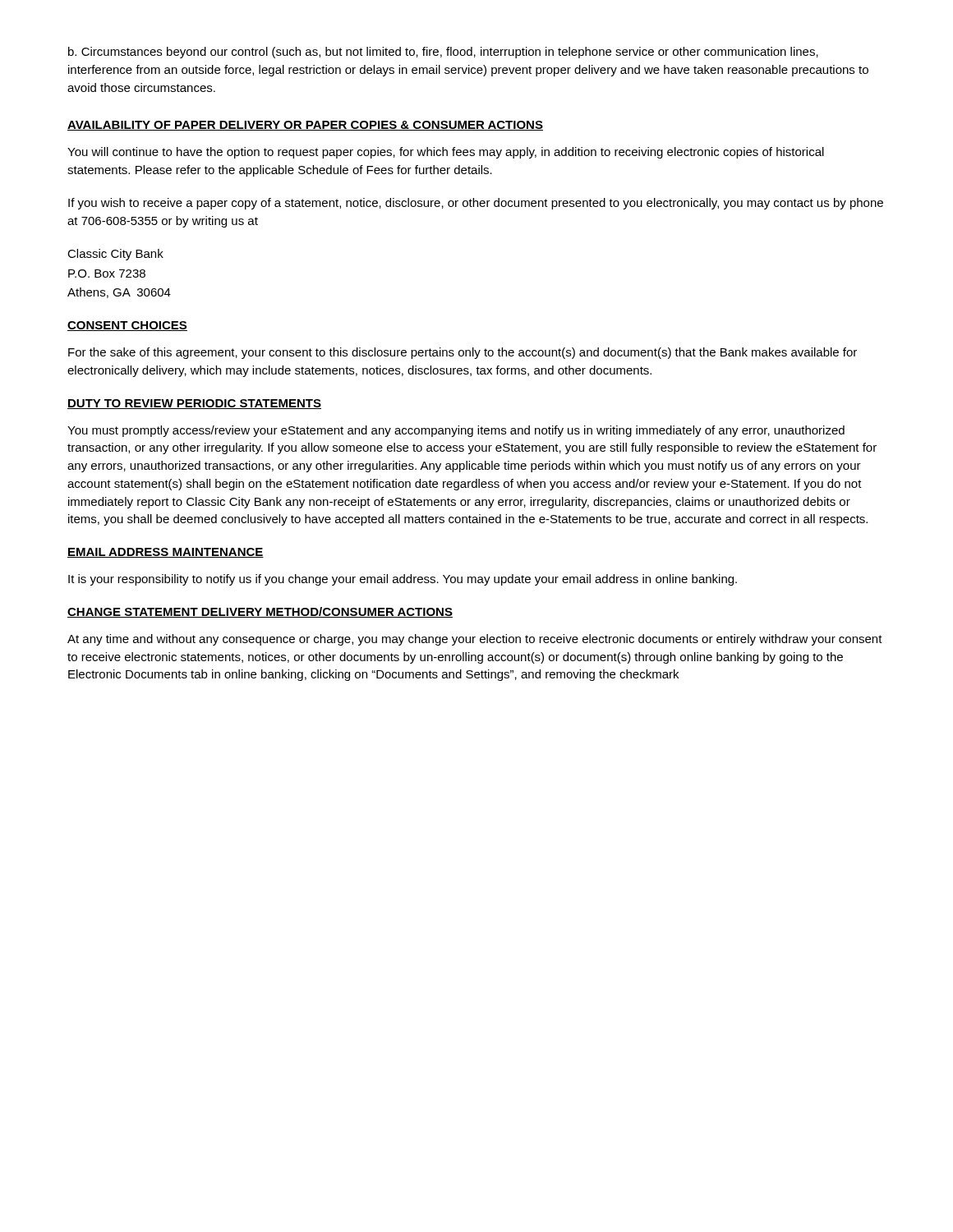The height and width of the screenshot is (1232, 953).
Task: Point to the block beginning "Classic City Bank P.O. Box 7238 Athens, GA"
Action: click(x=119, y=273)
